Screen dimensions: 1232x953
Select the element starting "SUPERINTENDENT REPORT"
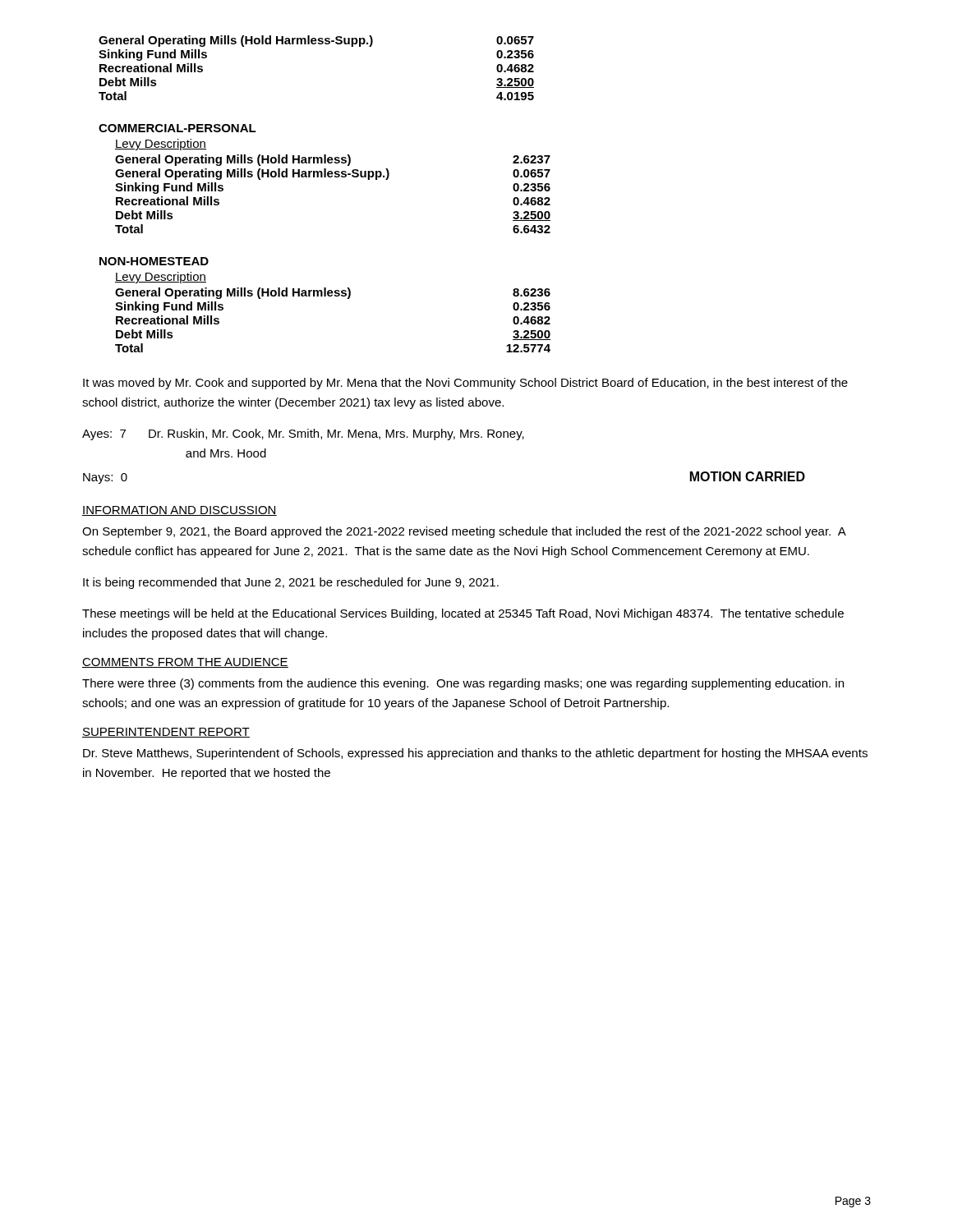pos(166,731)
